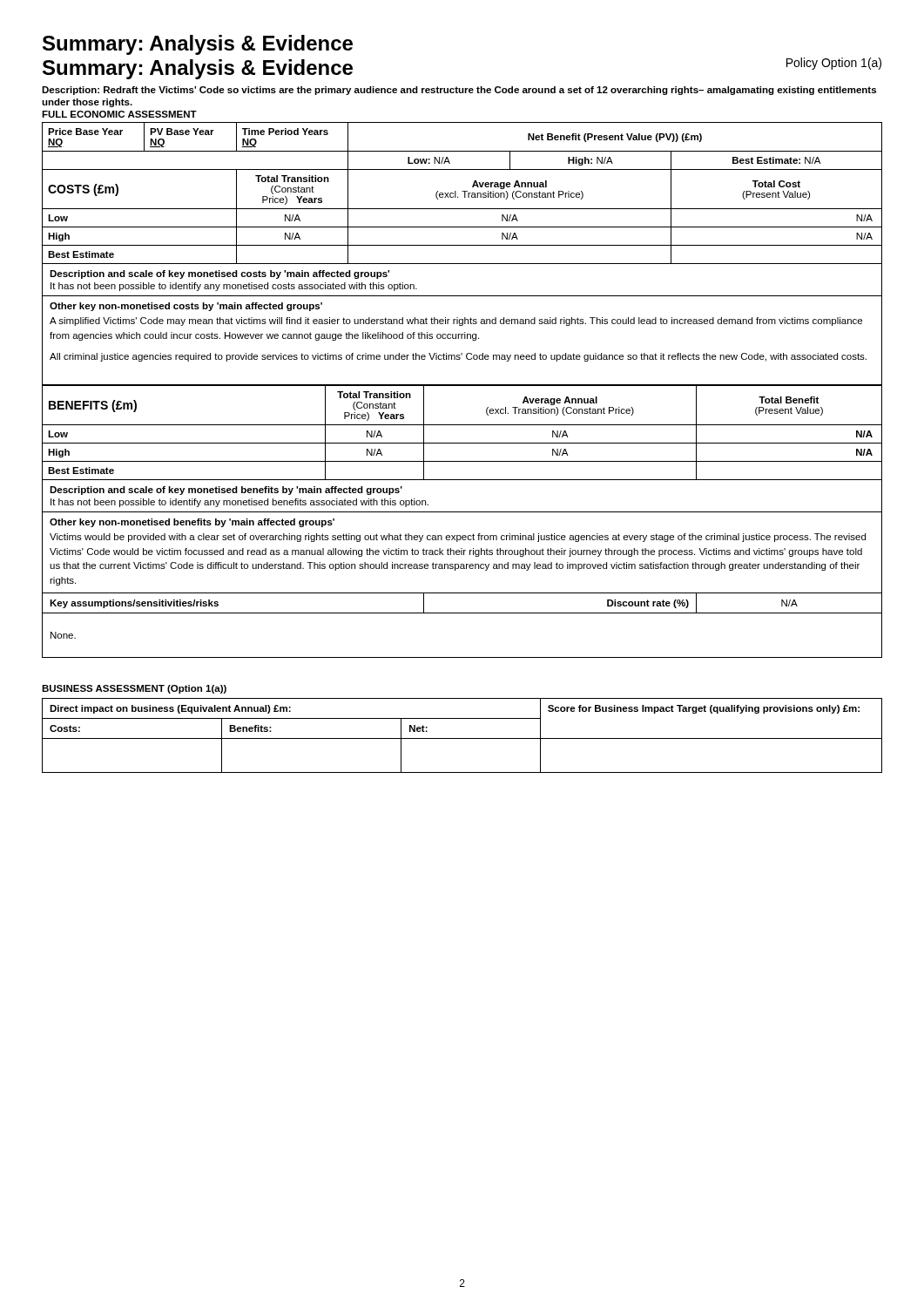
Task: Click on the section header containing "BUSINESS ASSESSMENT (Option"
Action: tap(134, 688)
